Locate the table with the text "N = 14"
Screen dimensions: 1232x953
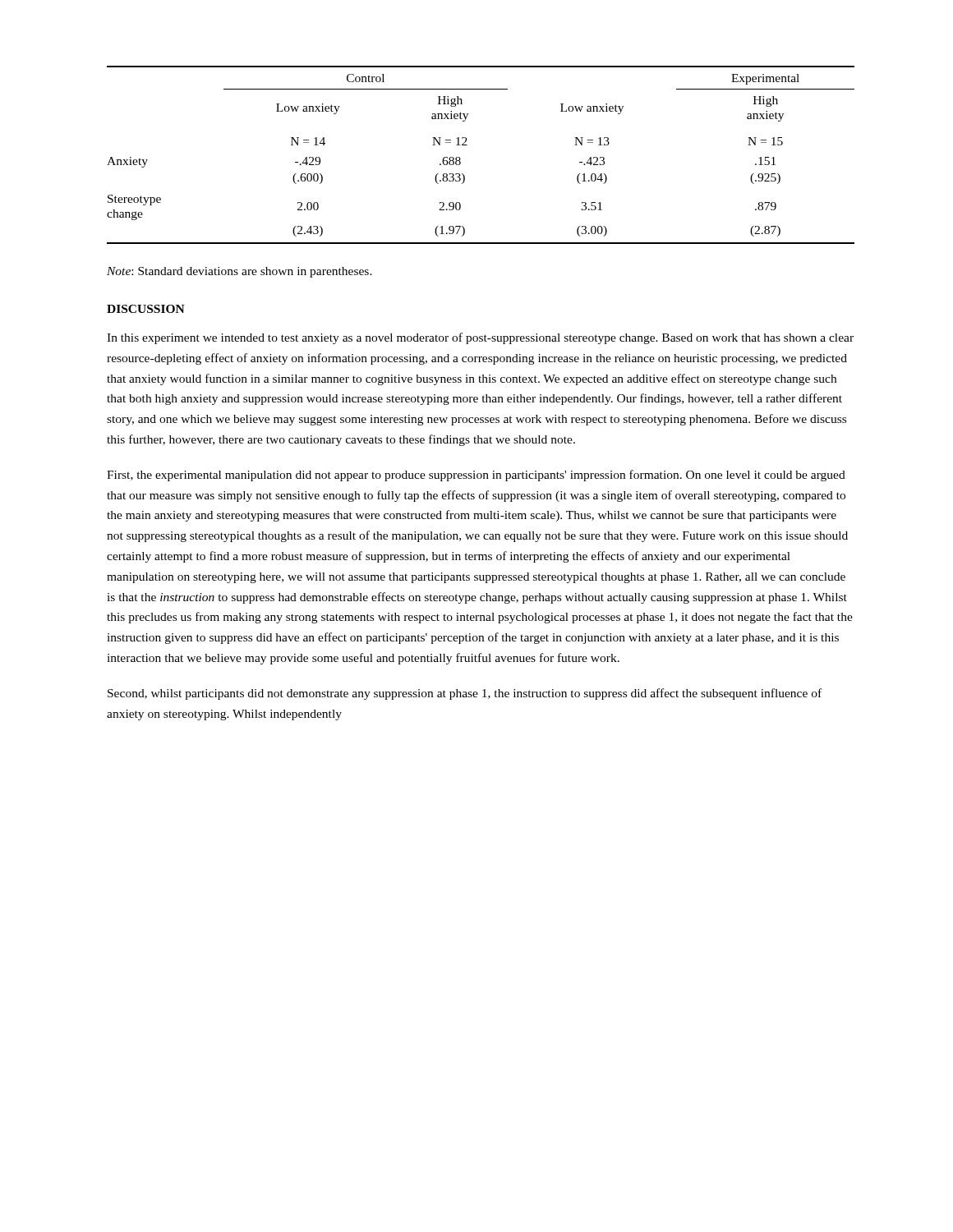point(481,155)
